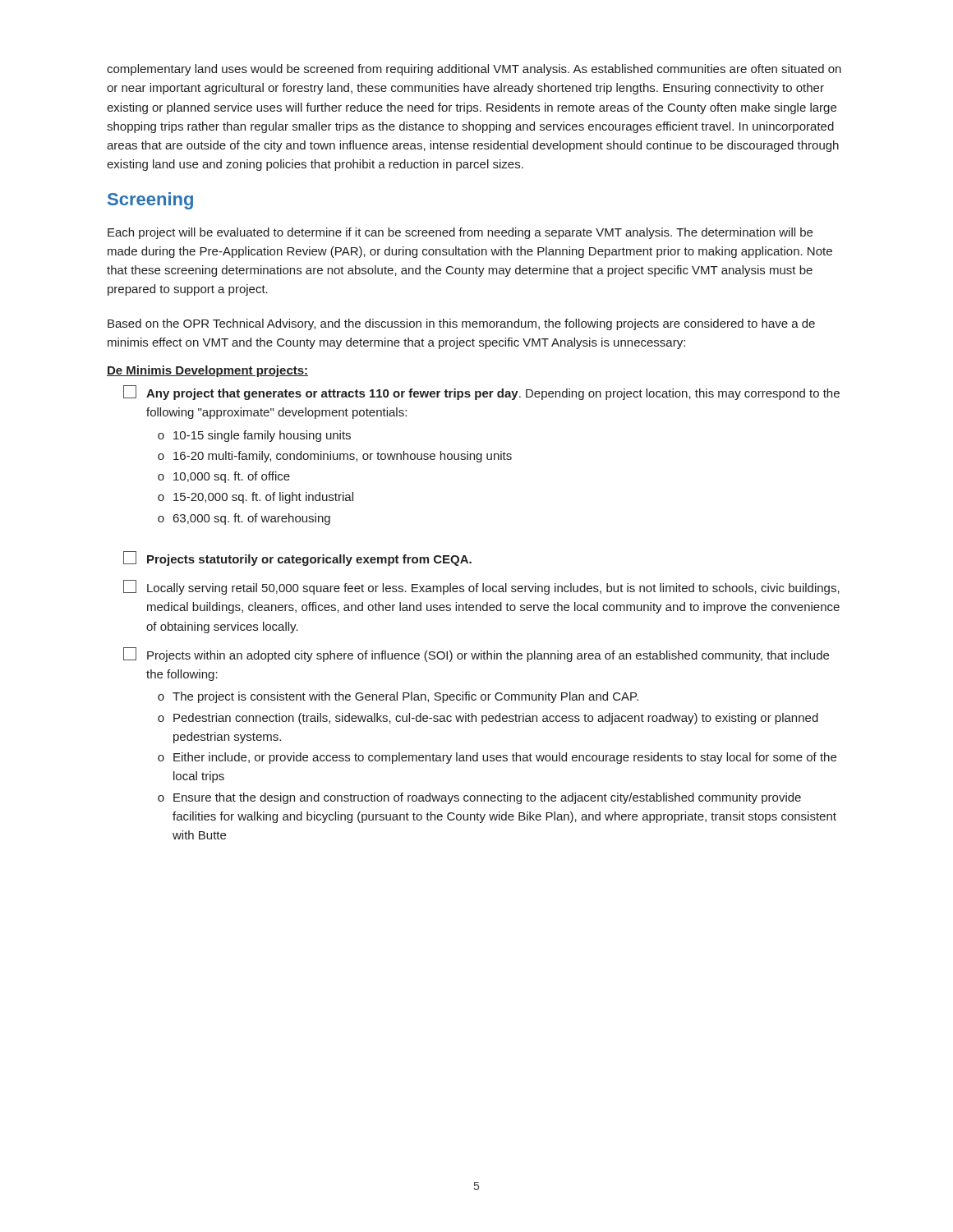This screenshot has width=953, height=1232.
Task: Point to the element starting "Locally serving retail 50,000"
Action: click(485, 607)
